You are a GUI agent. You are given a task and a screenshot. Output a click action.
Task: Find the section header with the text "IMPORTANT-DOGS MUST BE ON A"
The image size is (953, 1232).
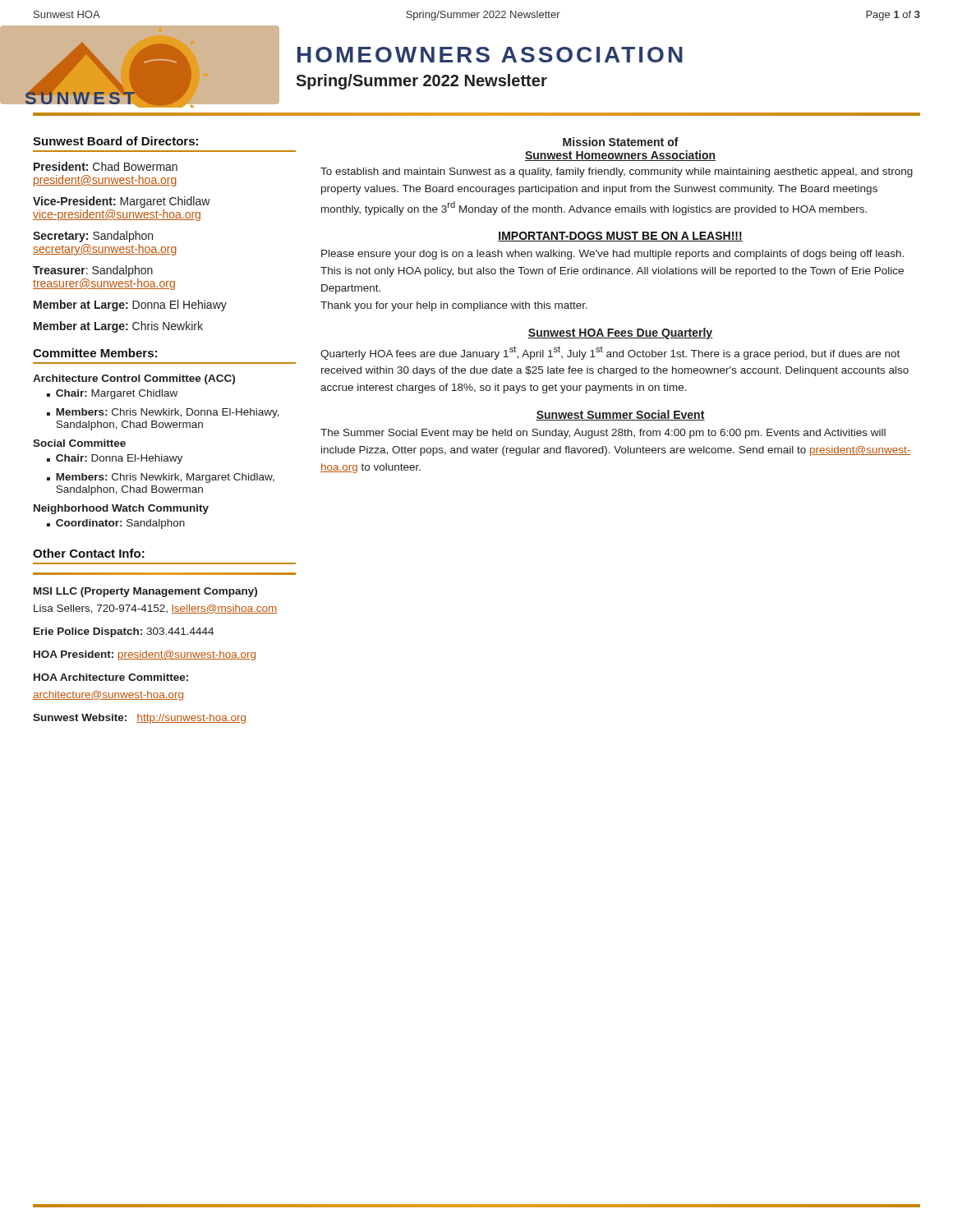(x=620, y=236)
